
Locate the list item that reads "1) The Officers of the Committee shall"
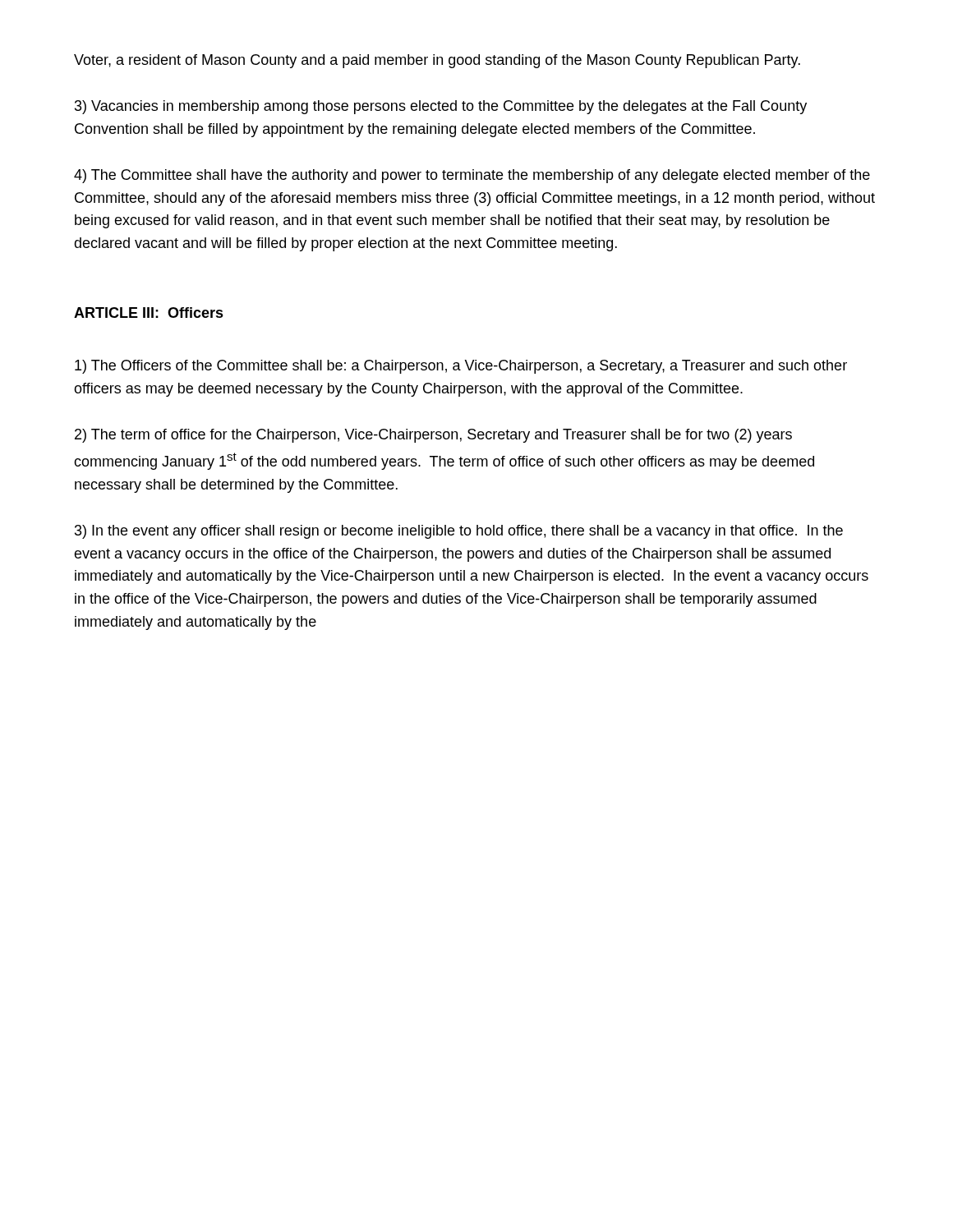[x=461, y=377]
